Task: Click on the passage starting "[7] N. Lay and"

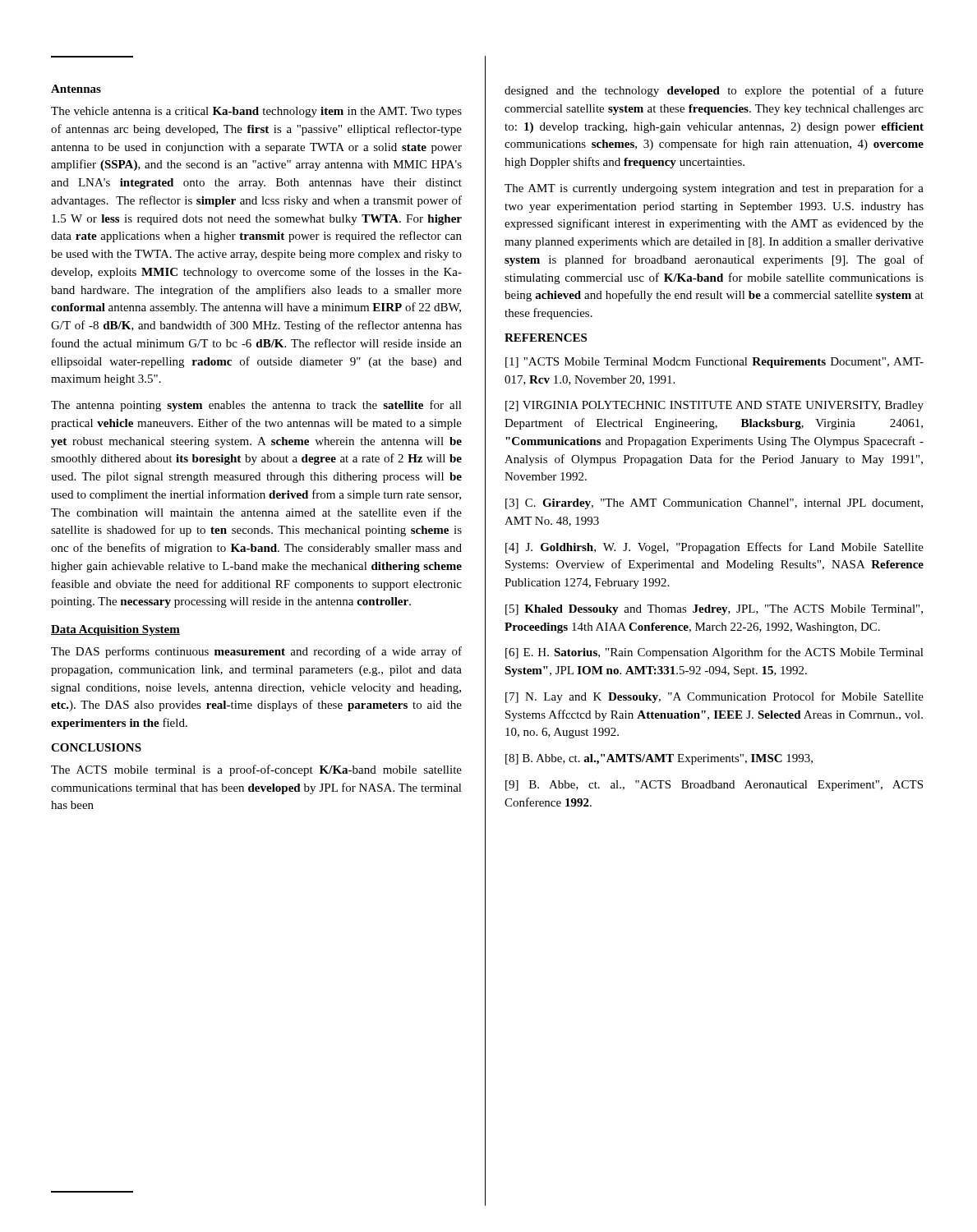Action: point(714,714)
